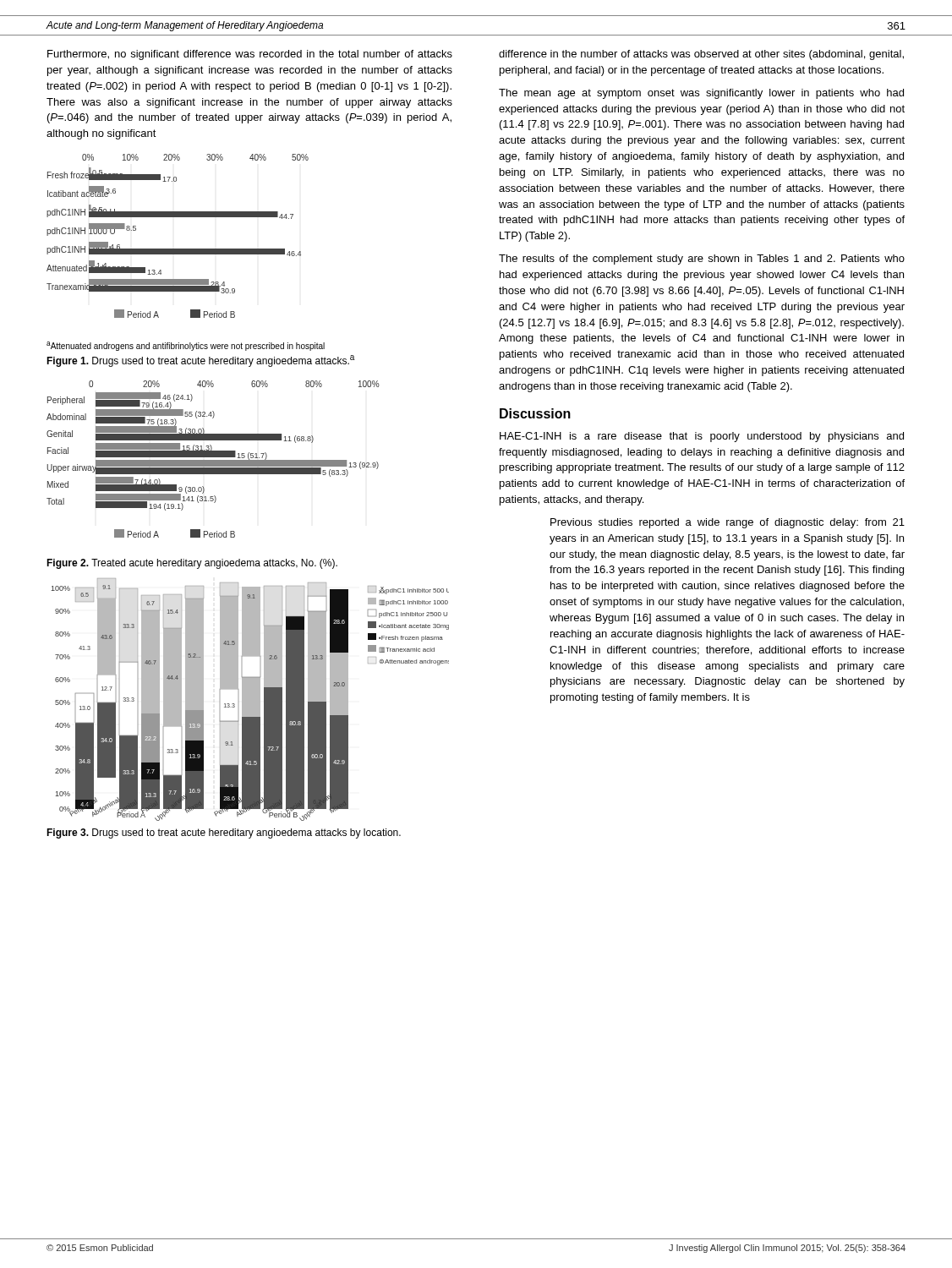Select the caption containing "Figure 2. Treated acute hereditary"
Screen dimensions: 1268x952
point(192,563)
